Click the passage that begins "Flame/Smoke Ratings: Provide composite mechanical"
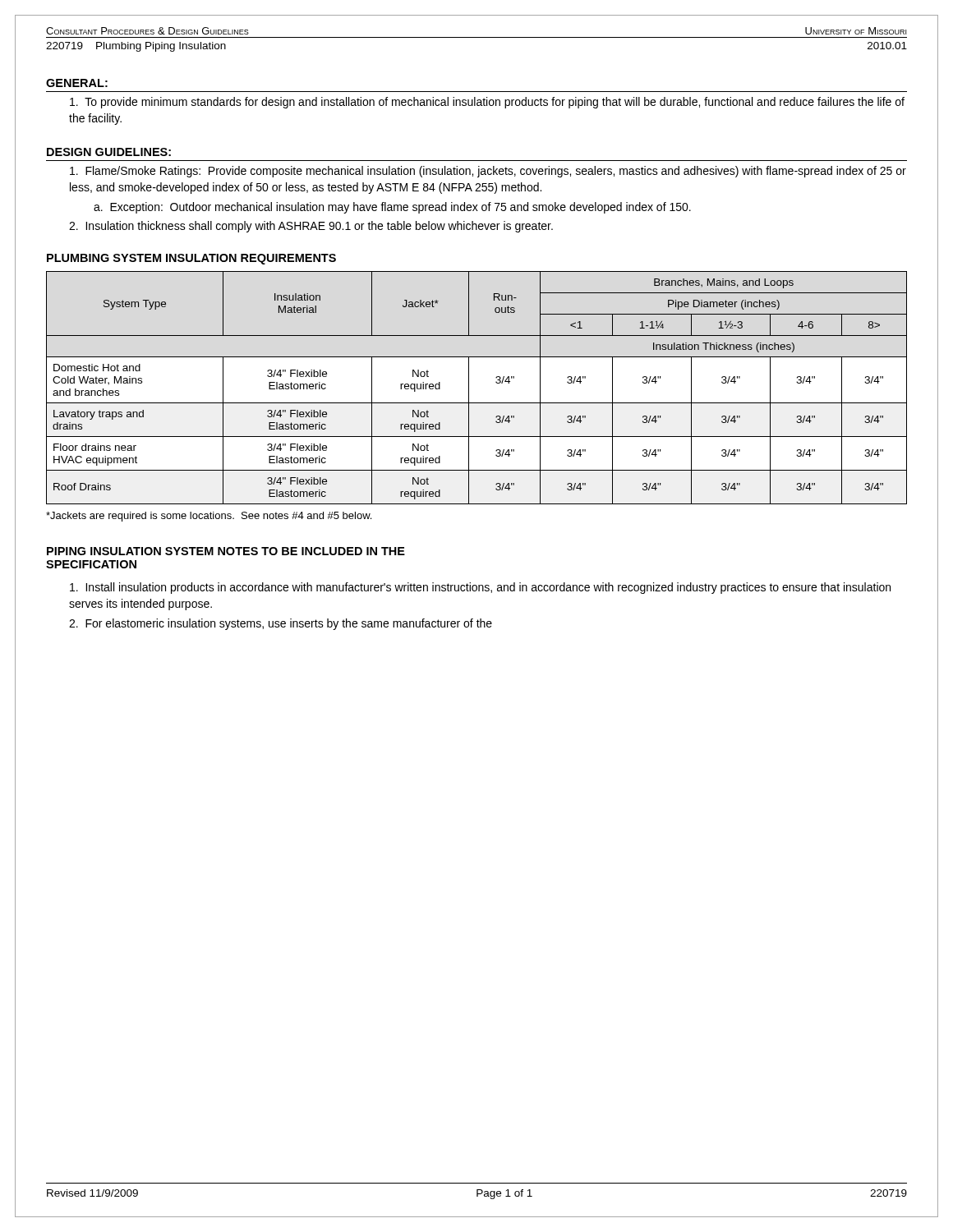The height and width of the screenshot is (1232, 953). (x=487, y=179)
